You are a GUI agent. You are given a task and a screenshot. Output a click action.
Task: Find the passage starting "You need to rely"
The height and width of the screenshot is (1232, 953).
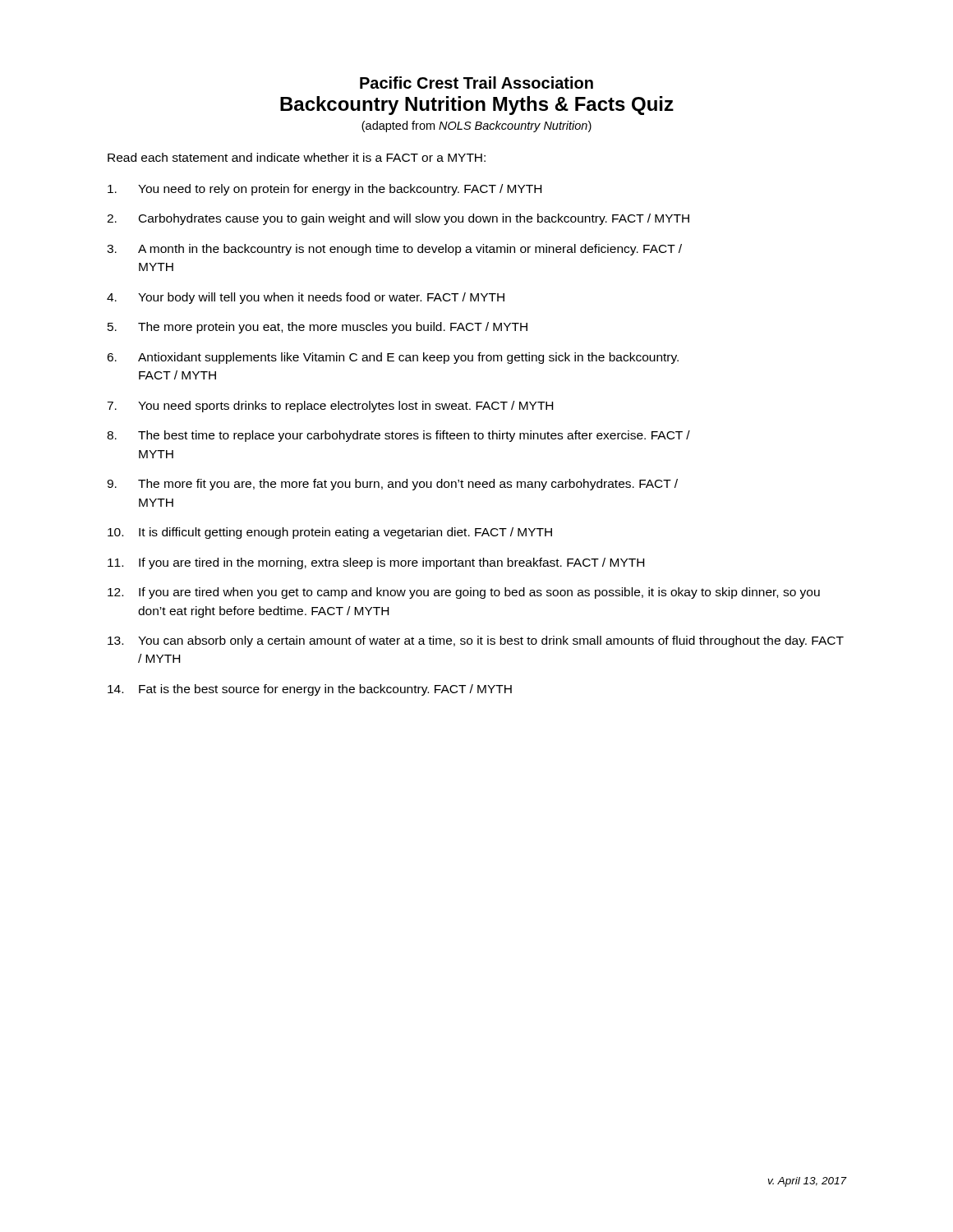476,189
